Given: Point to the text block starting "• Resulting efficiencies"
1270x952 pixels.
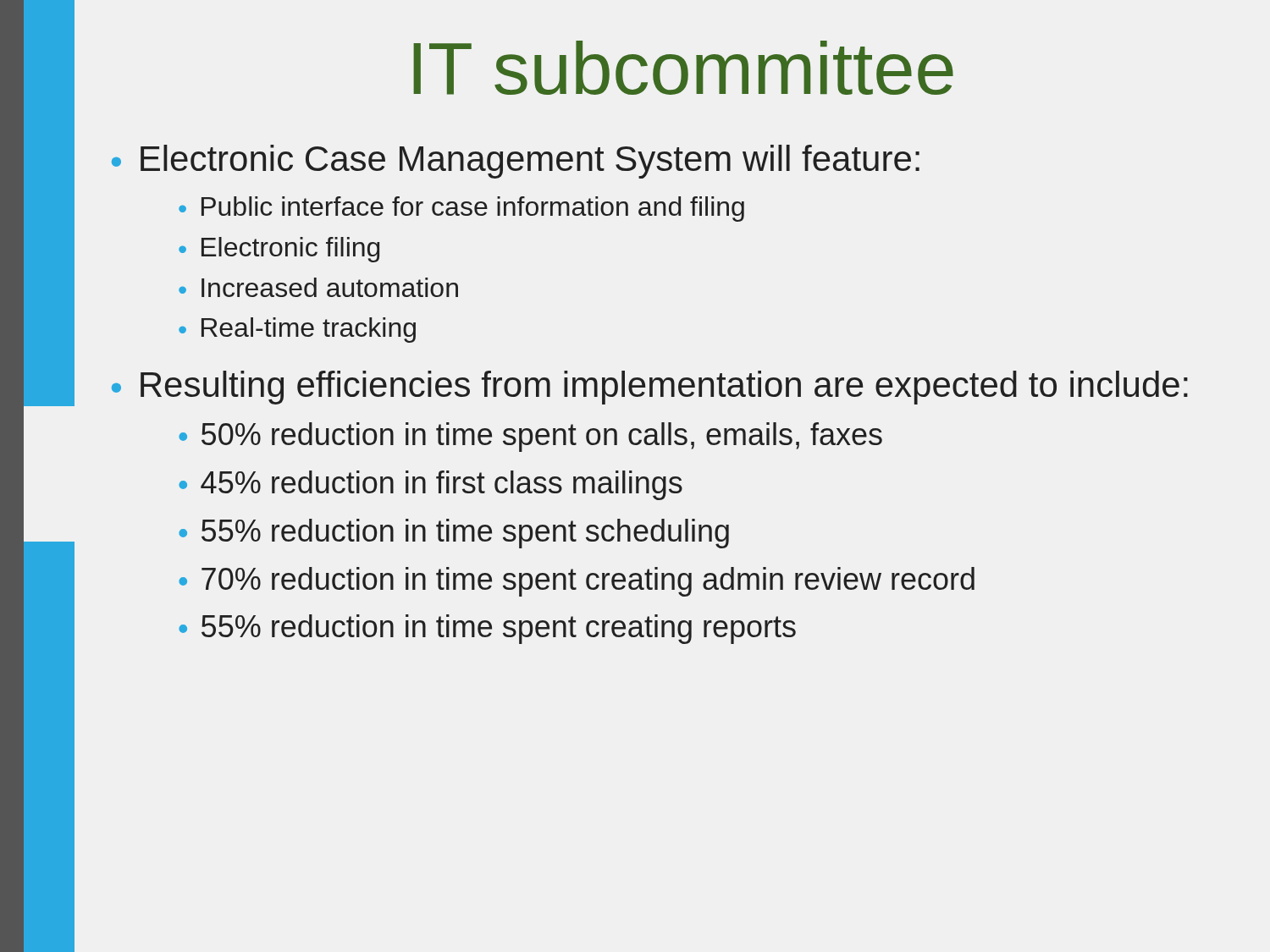Looking at the screenshot, I should pos(650,386).
